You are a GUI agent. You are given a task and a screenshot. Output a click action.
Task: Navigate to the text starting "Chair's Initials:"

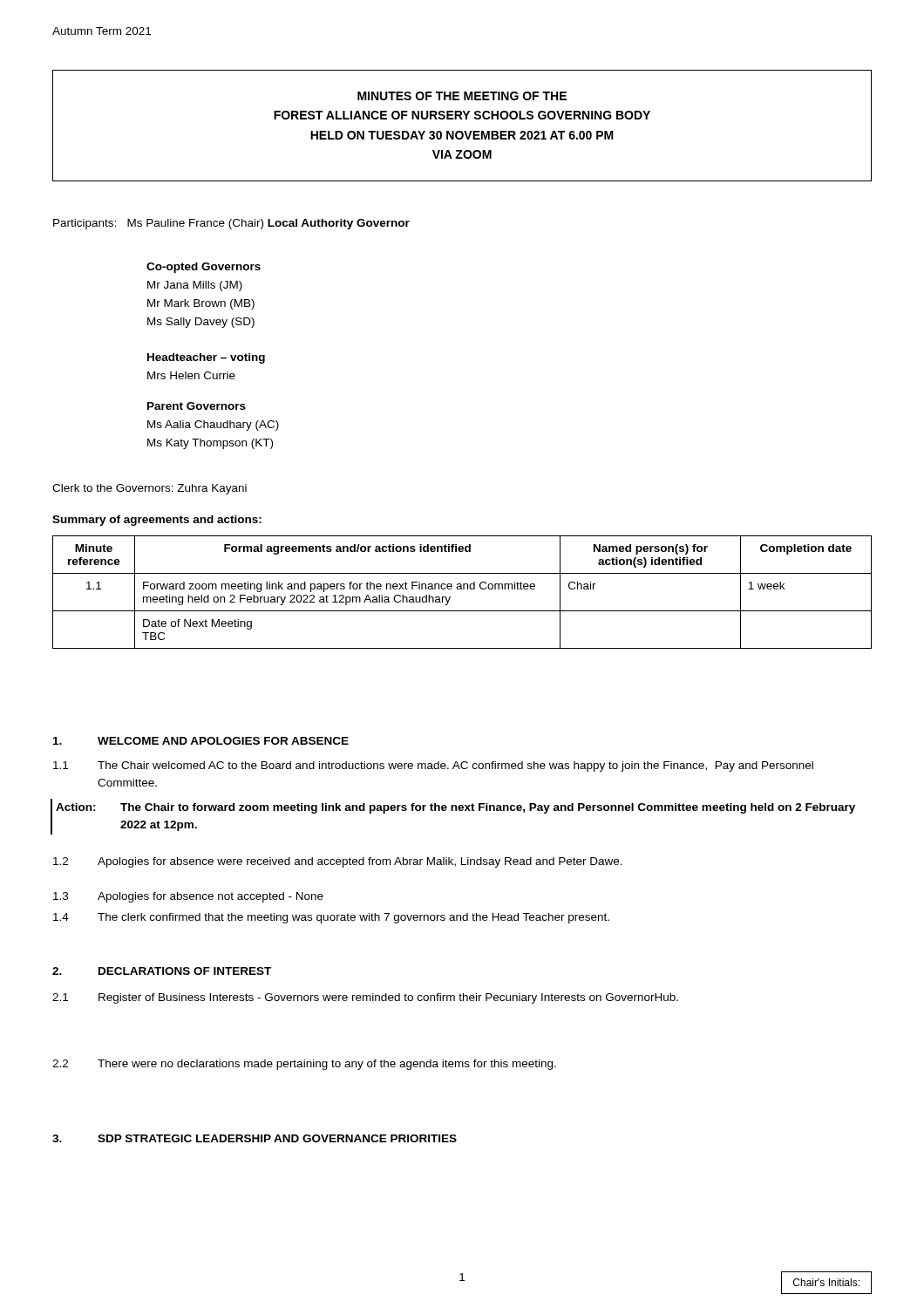(827, 1283)
